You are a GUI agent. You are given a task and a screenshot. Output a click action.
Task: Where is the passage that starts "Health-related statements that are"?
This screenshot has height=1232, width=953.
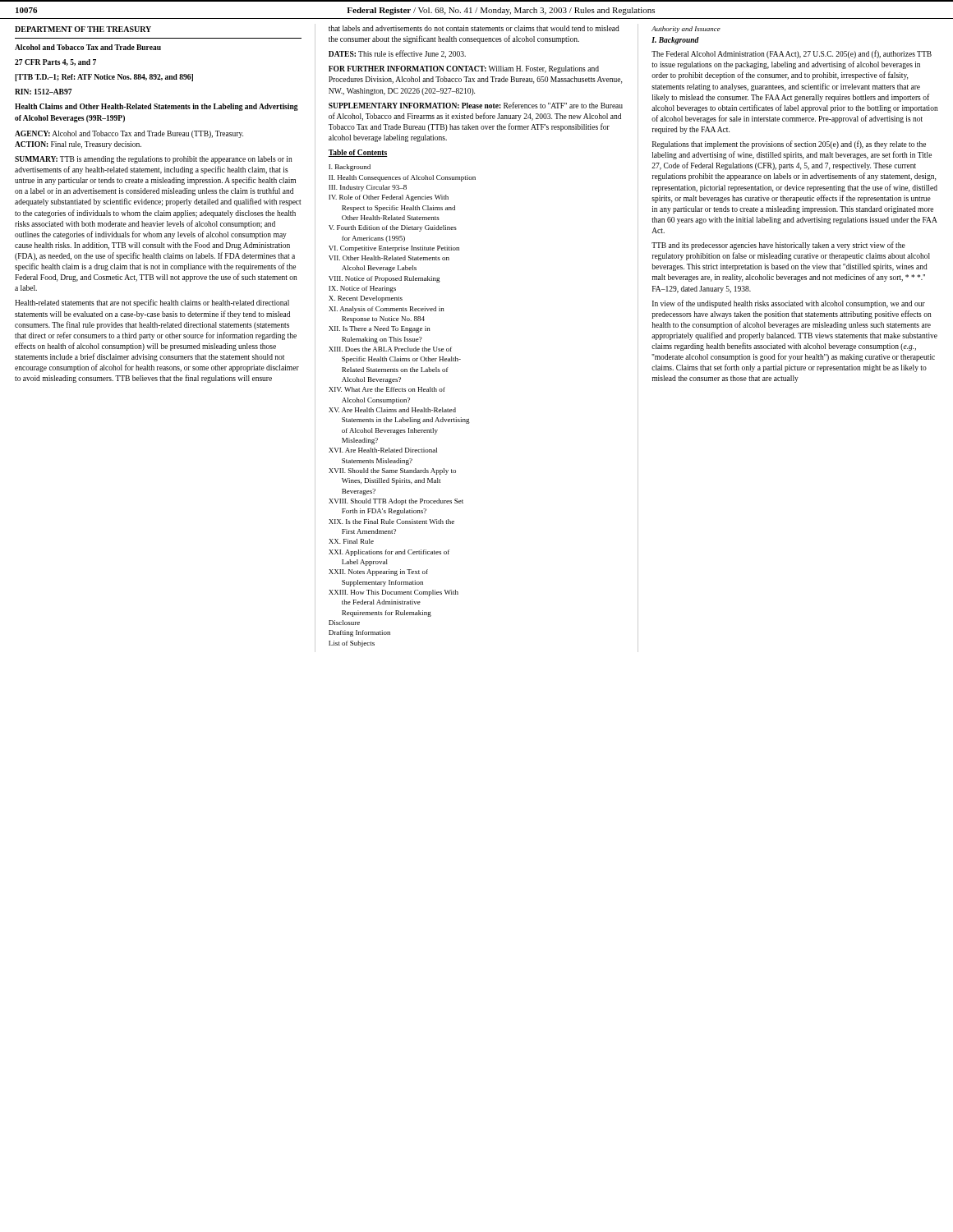pyautogui.click(x=157, y=341)
